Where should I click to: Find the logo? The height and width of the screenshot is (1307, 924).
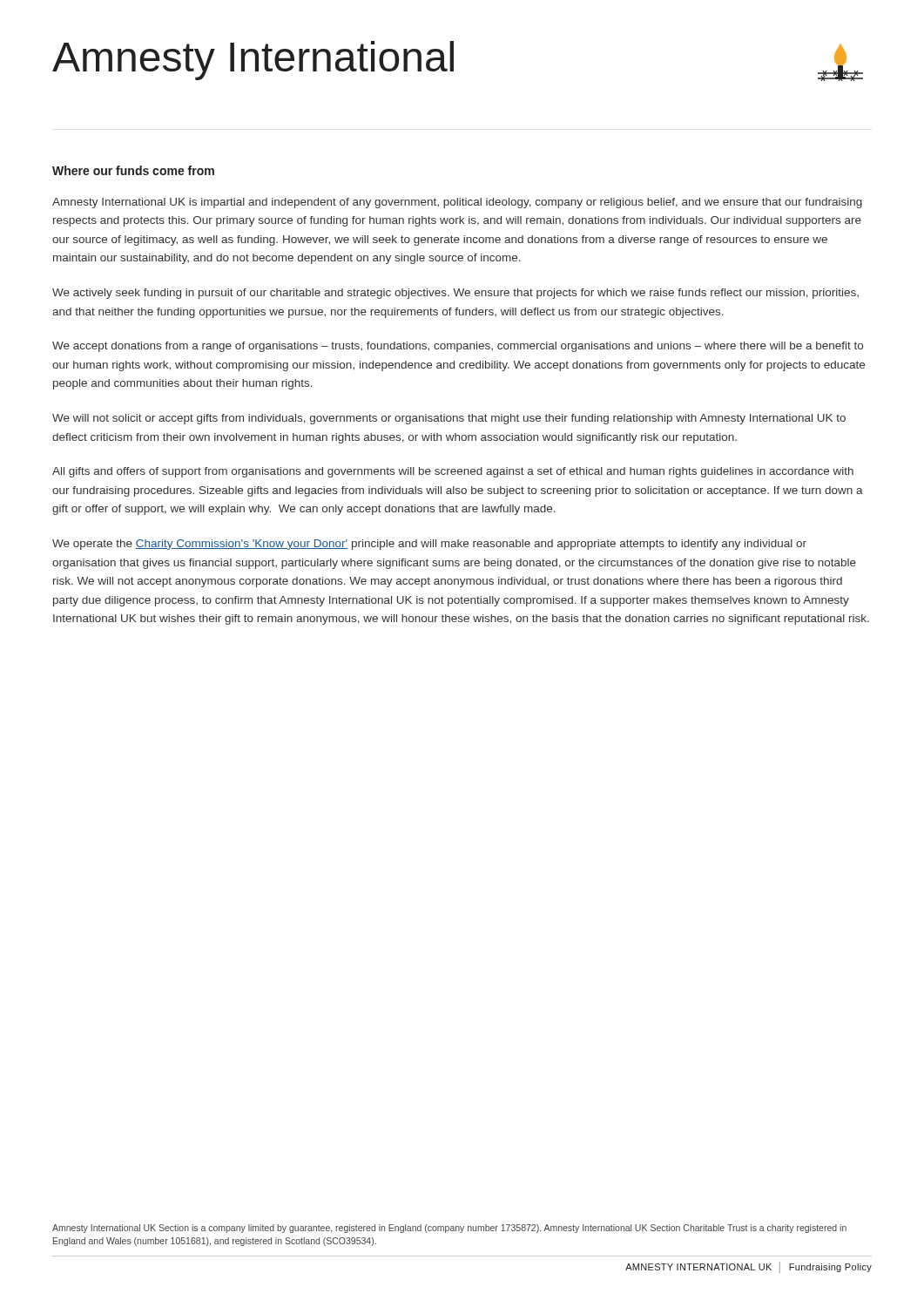click(840, 71)
